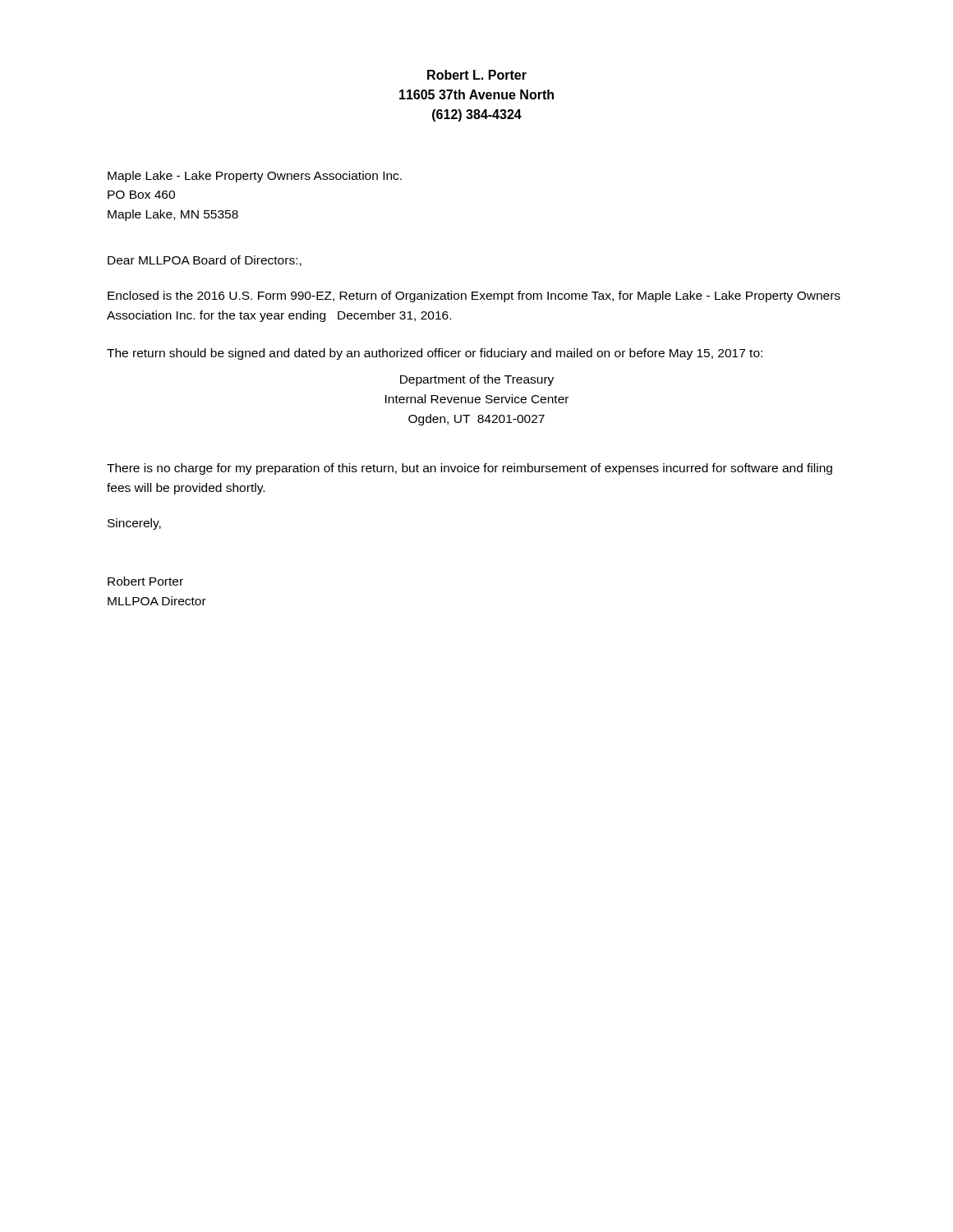The width and height of the screenshot is (953, 1232).
Task: Click the passage that begins "The return should"
Action: (476, 387)
